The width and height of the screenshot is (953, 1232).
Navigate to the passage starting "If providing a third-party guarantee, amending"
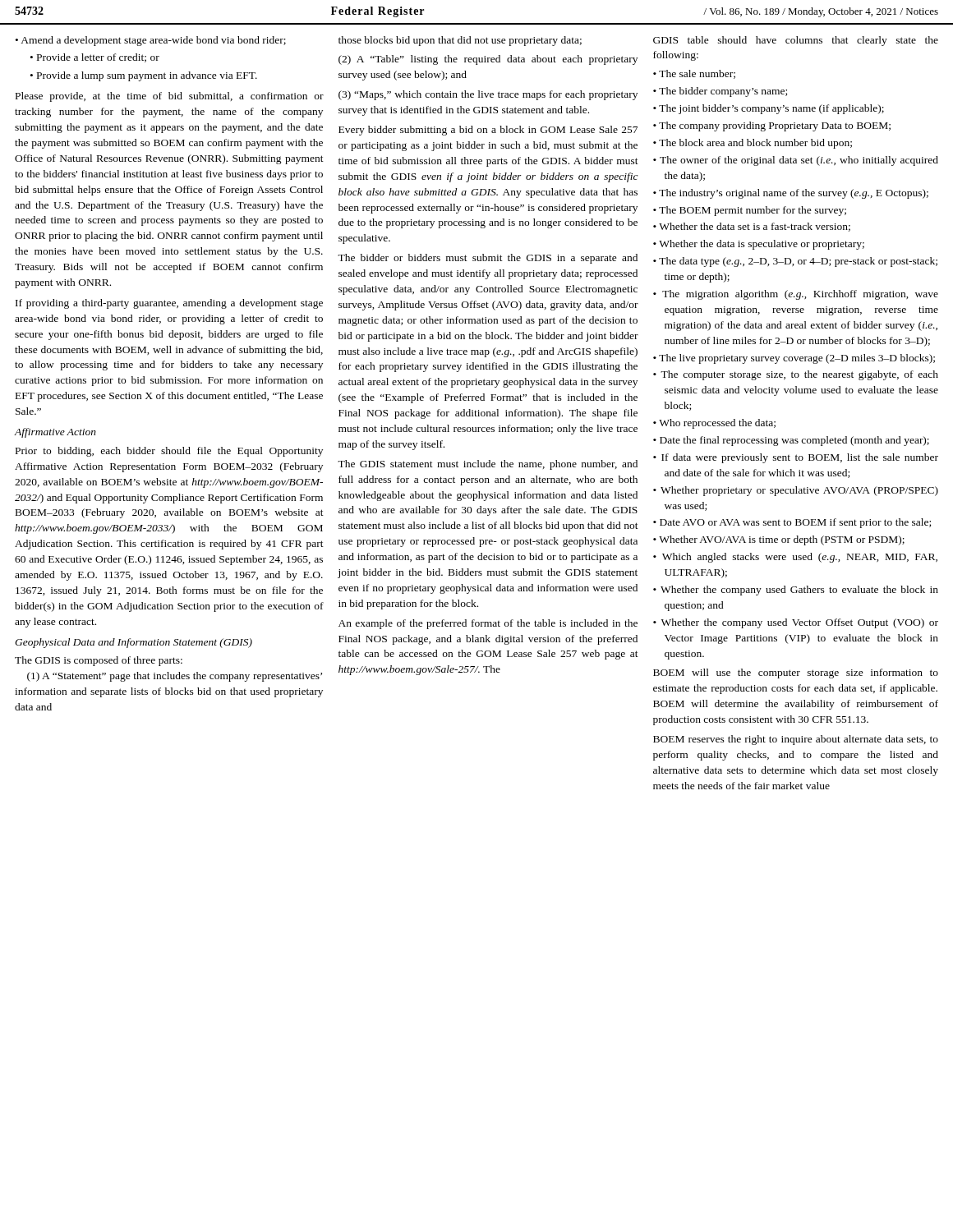click(x=169, y=357)
